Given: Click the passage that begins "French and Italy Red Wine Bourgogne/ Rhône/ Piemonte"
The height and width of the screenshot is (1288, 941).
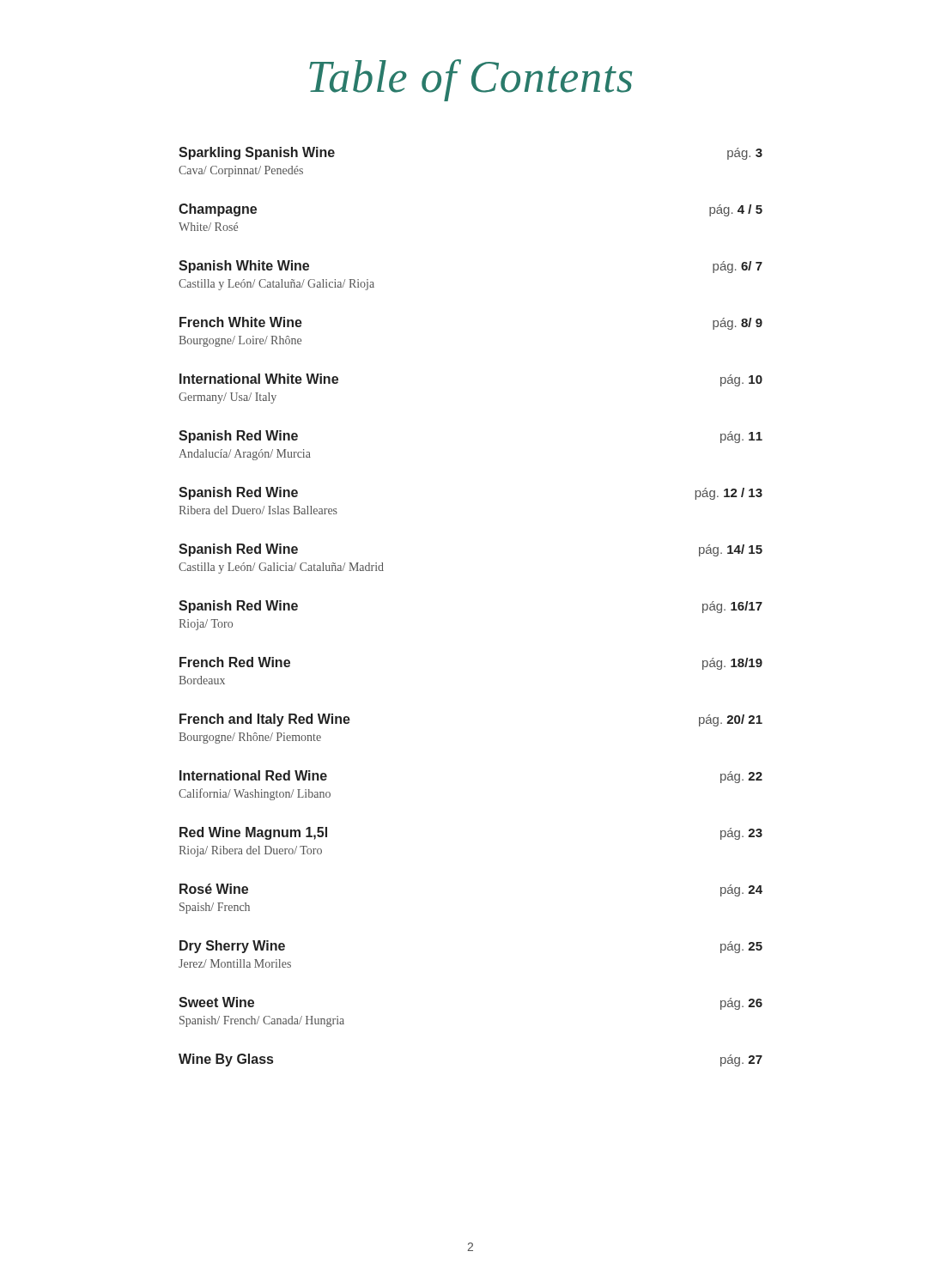Looking at the screenshot, I should tap(267, 720).
